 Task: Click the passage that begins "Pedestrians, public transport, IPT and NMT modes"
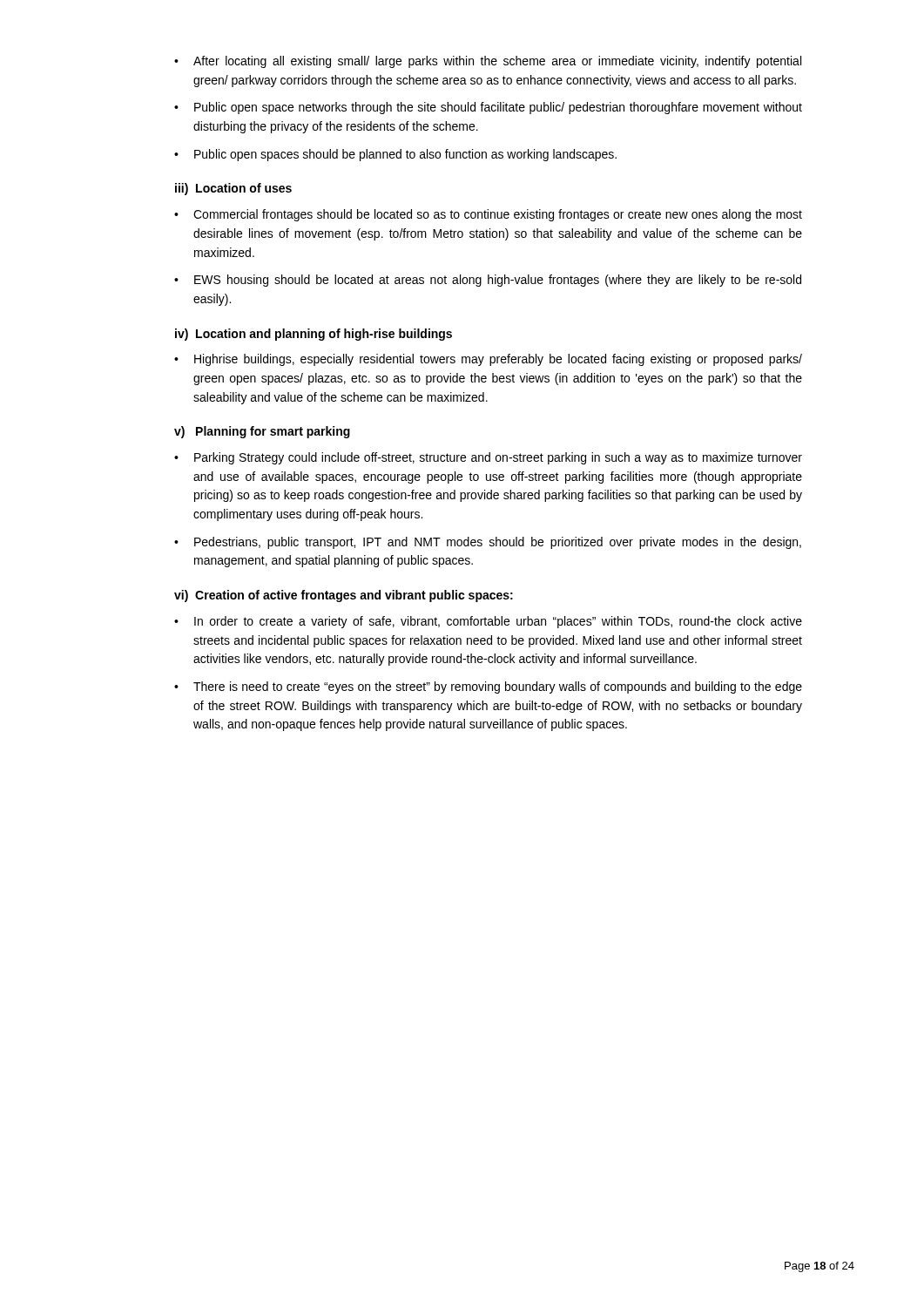488,552
